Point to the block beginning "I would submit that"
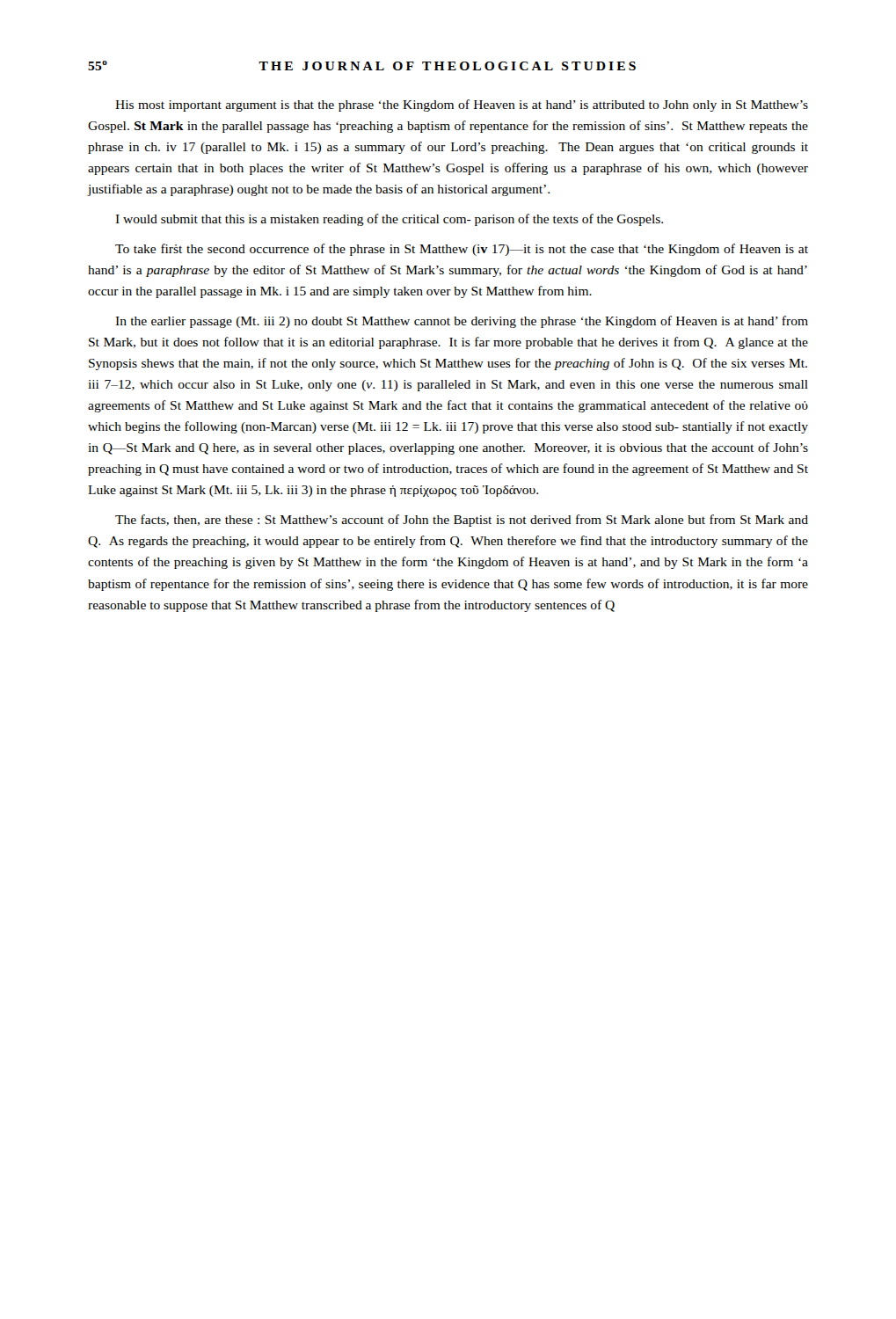Image resolution: width=896 pixels, height=1319 pixels. pyautogui.click(x=448, y=219)
